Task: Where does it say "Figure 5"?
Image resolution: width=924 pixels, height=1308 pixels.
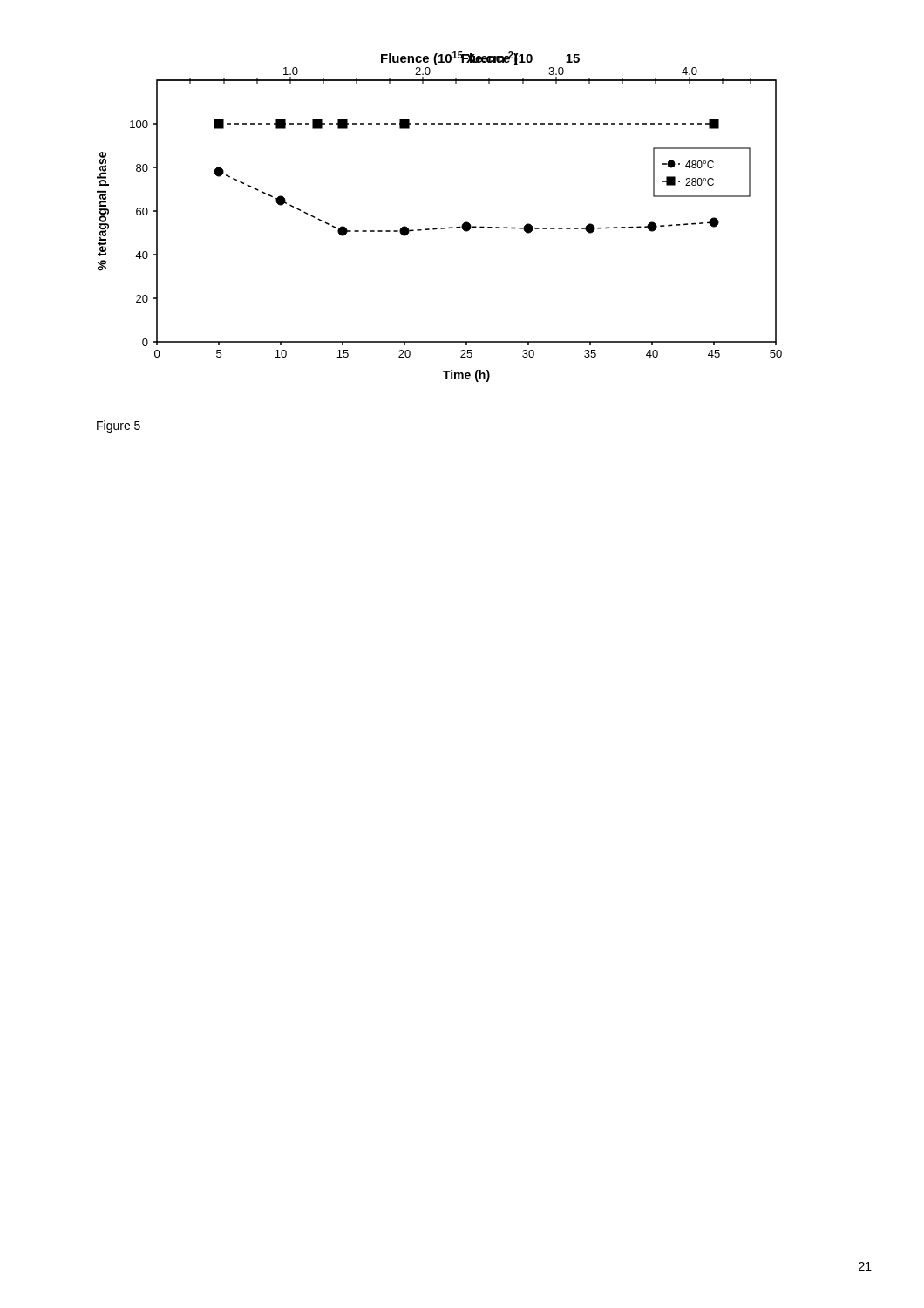Action: [118, 426]
